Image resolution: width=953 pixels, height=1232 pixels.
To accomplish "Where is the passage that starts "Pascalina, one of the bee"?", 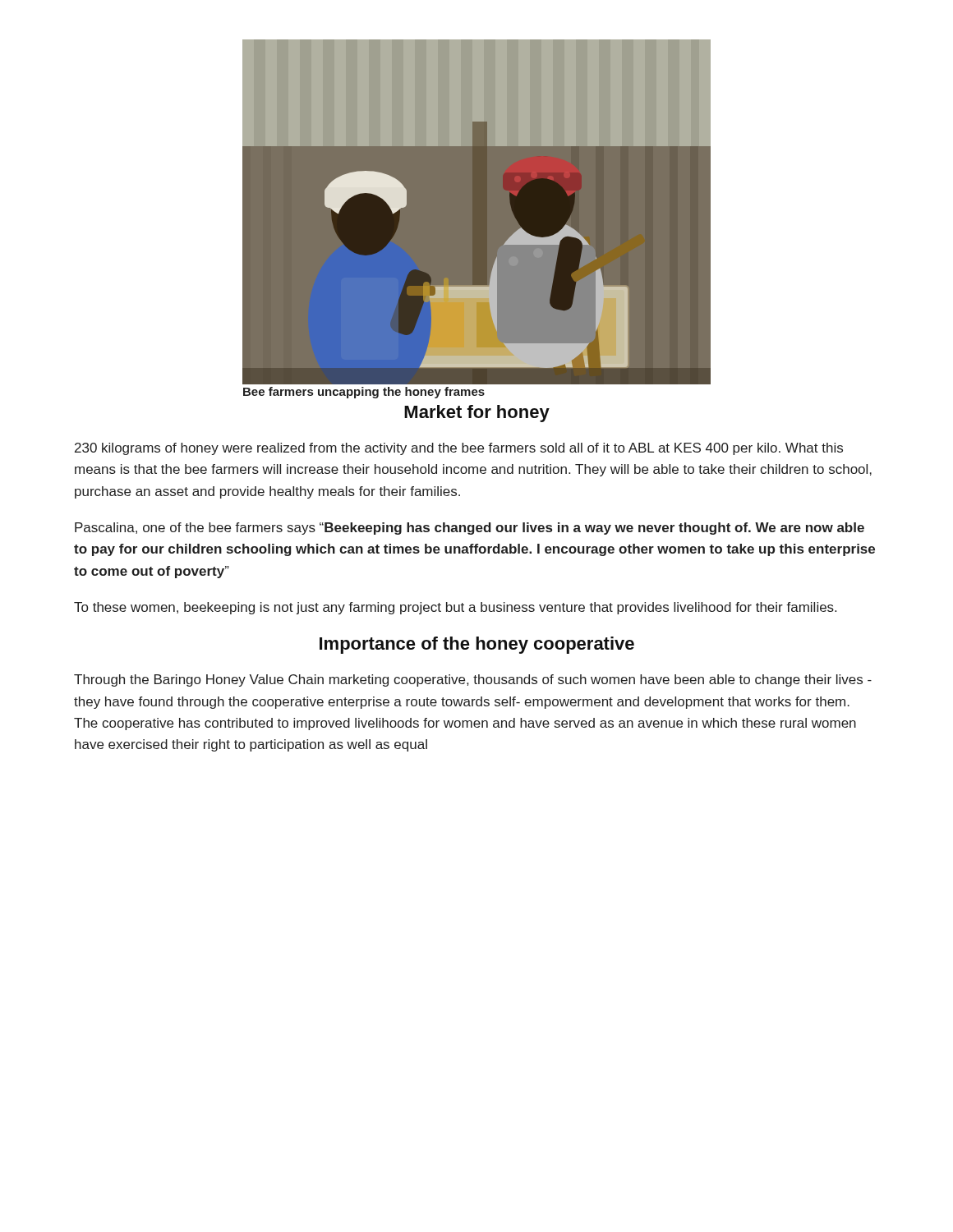I will coord(475,549).
